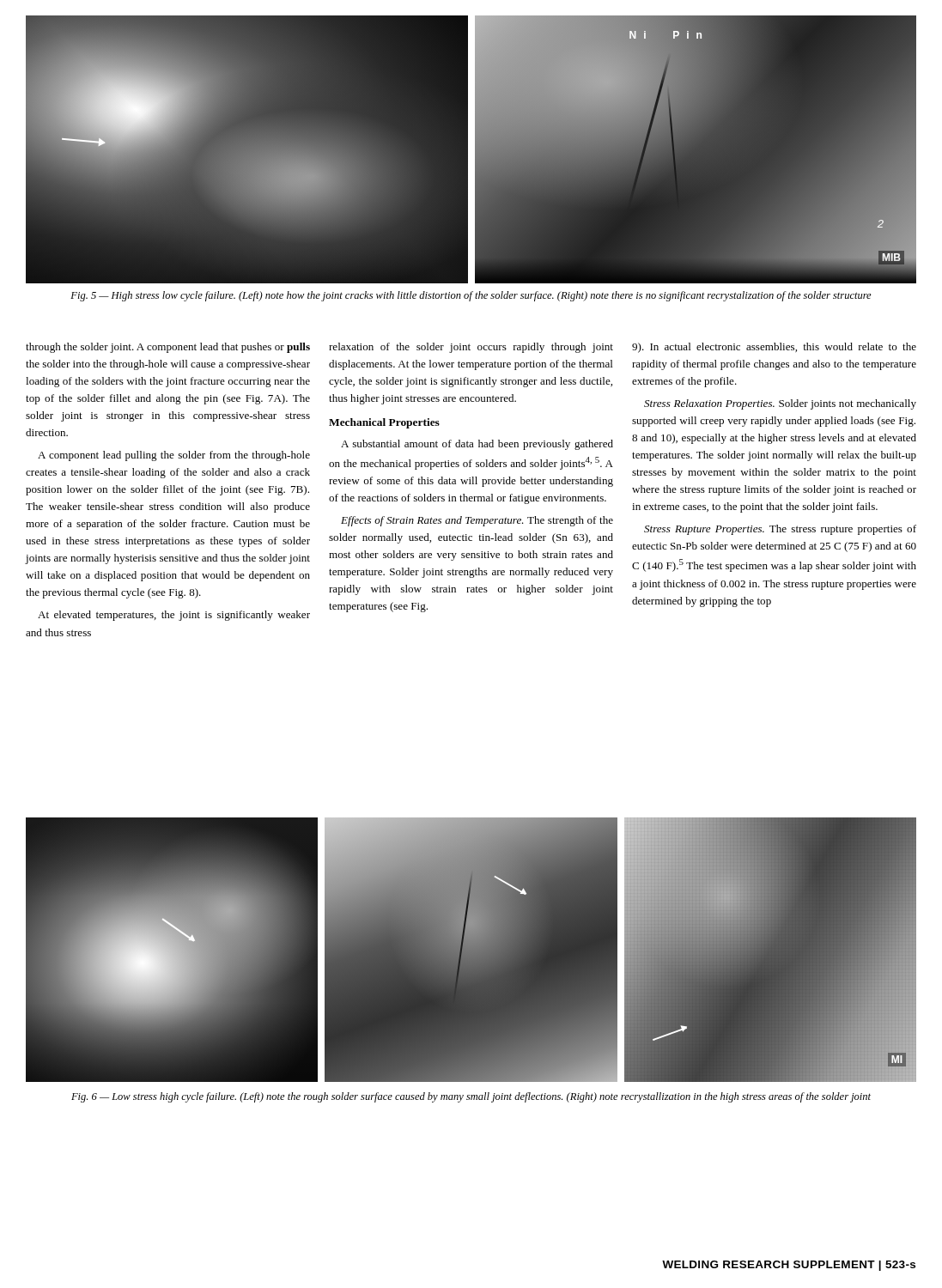This screenshot has height=1288, width=942.
Task: Point to the caption beginning "Fig. 5 —"
Action: (471, 295)
